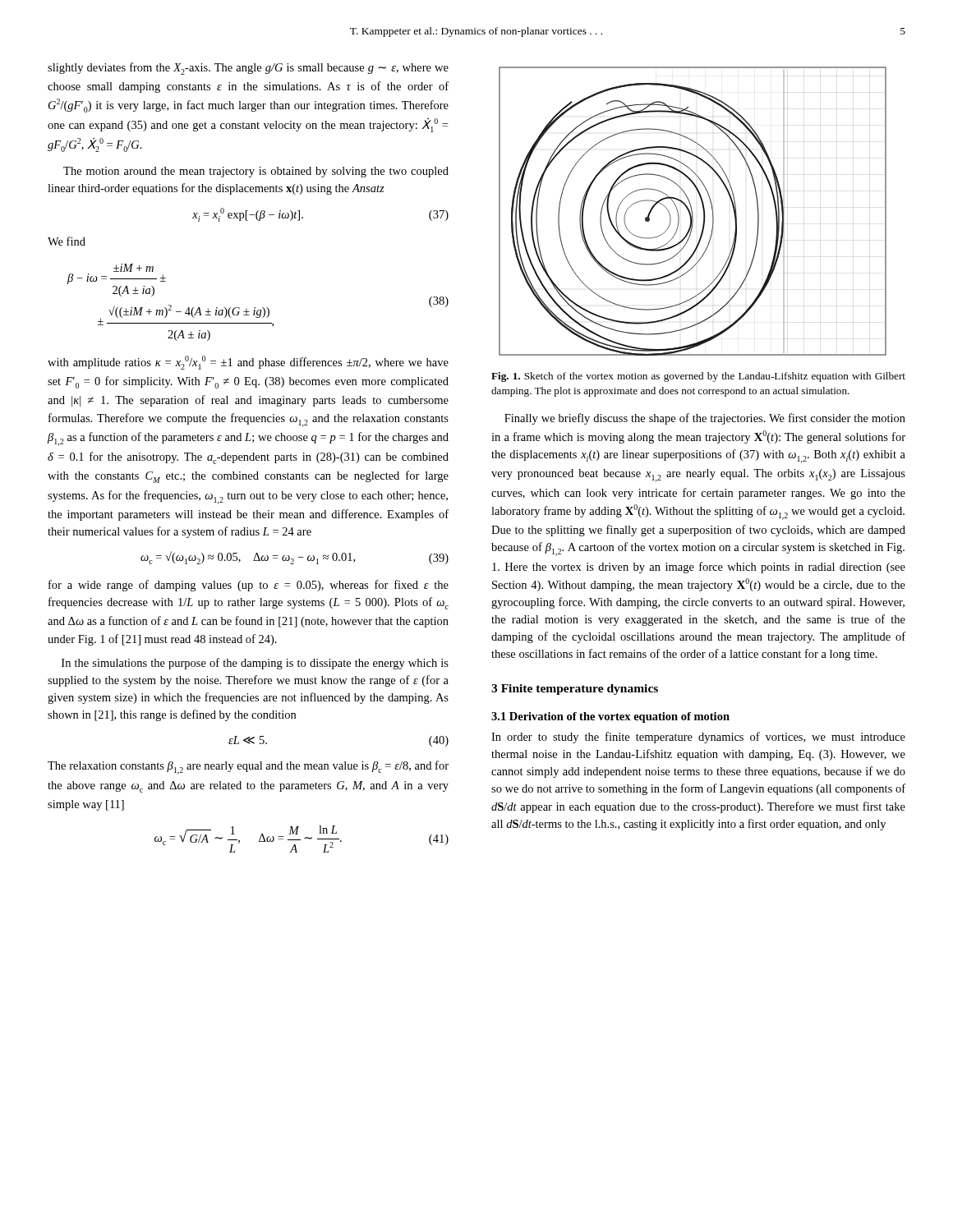This screenshot has height=1232, width=953.
Task: Click on the element starting "β − iω = ±iM +"
Action: click(258, 301)
